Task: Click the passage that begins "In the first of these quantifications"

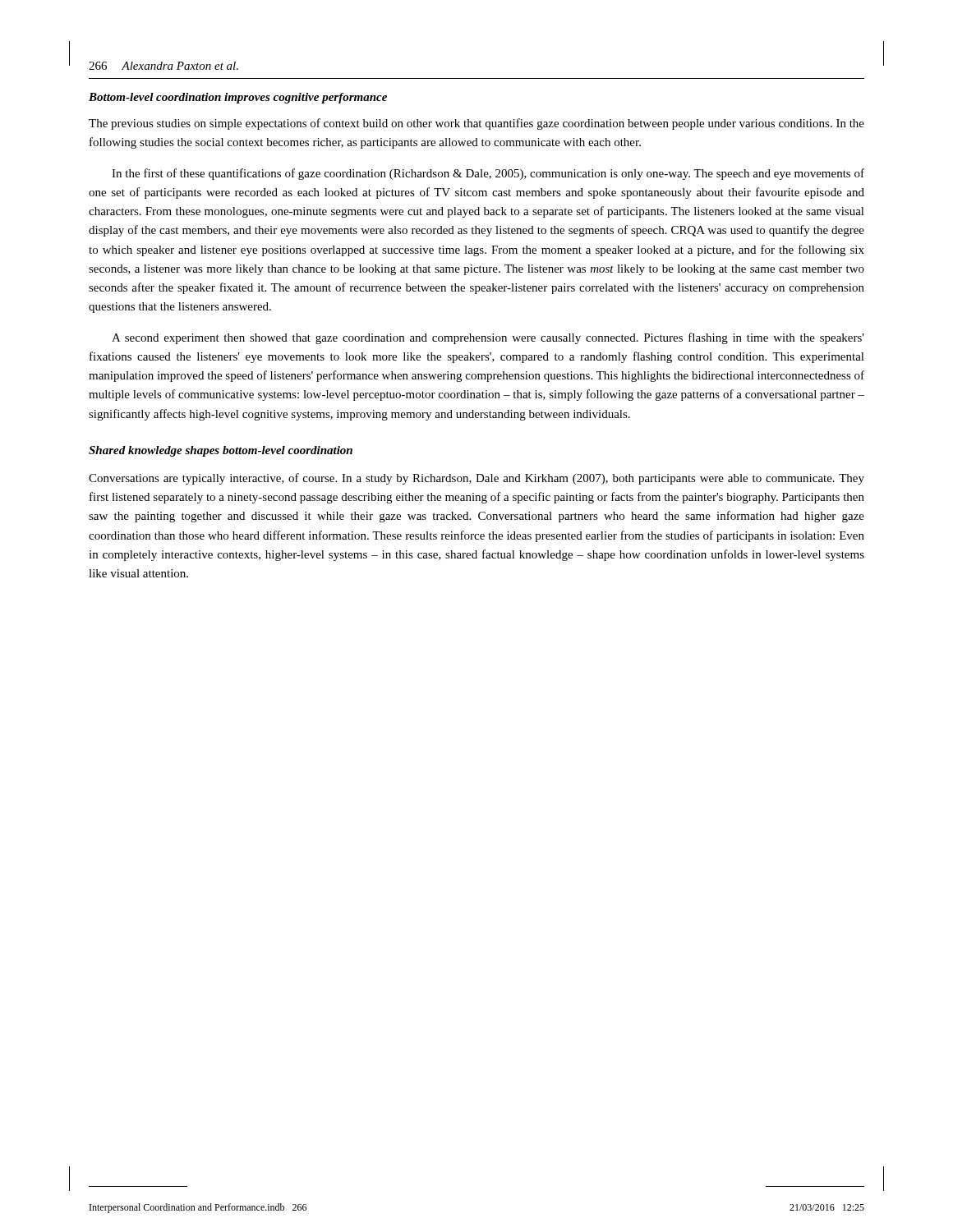Action: [x=476, y=240]
